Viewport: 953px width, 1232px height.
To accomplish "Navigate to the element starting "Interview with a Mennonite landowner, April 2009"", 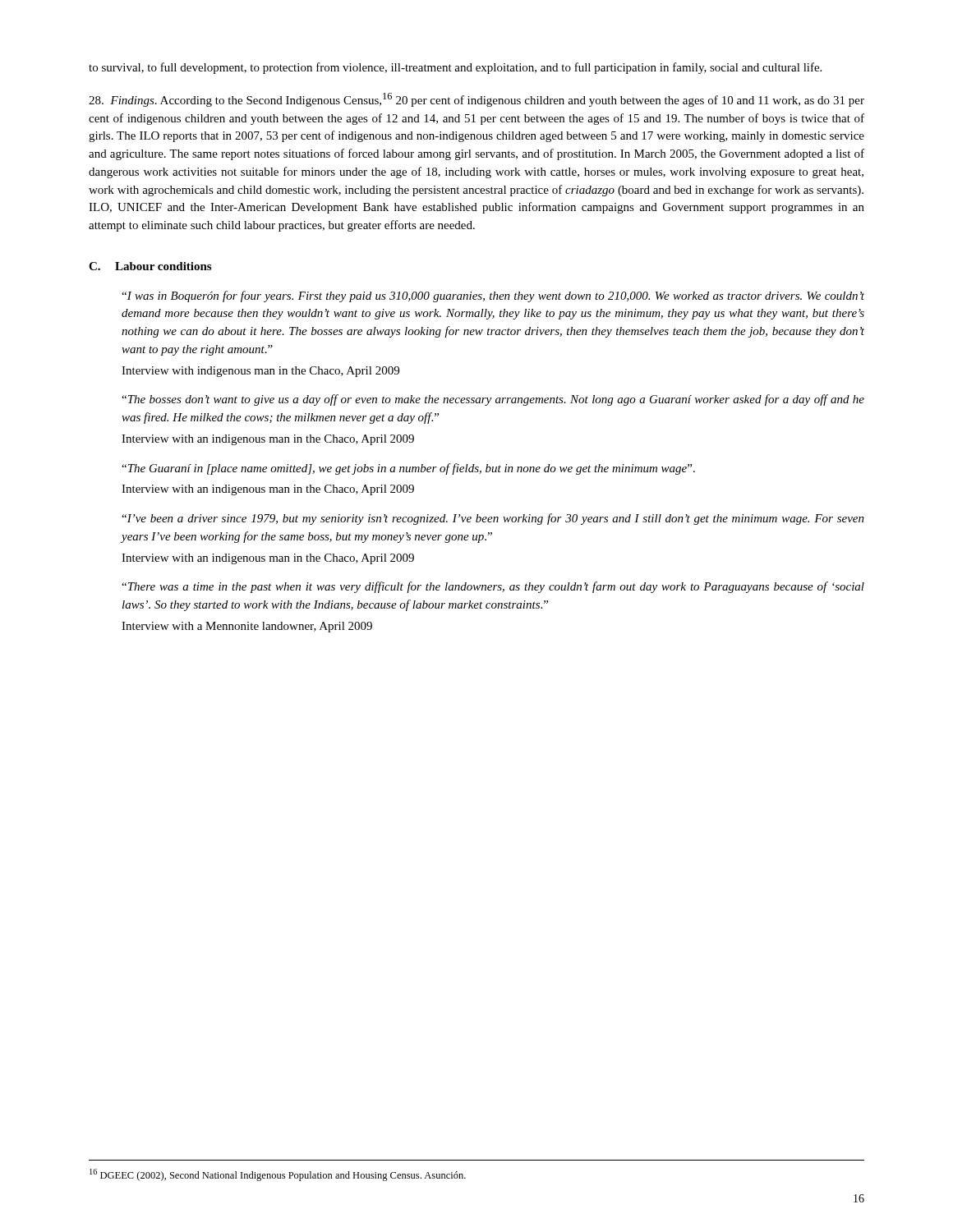I will (247, 626).
